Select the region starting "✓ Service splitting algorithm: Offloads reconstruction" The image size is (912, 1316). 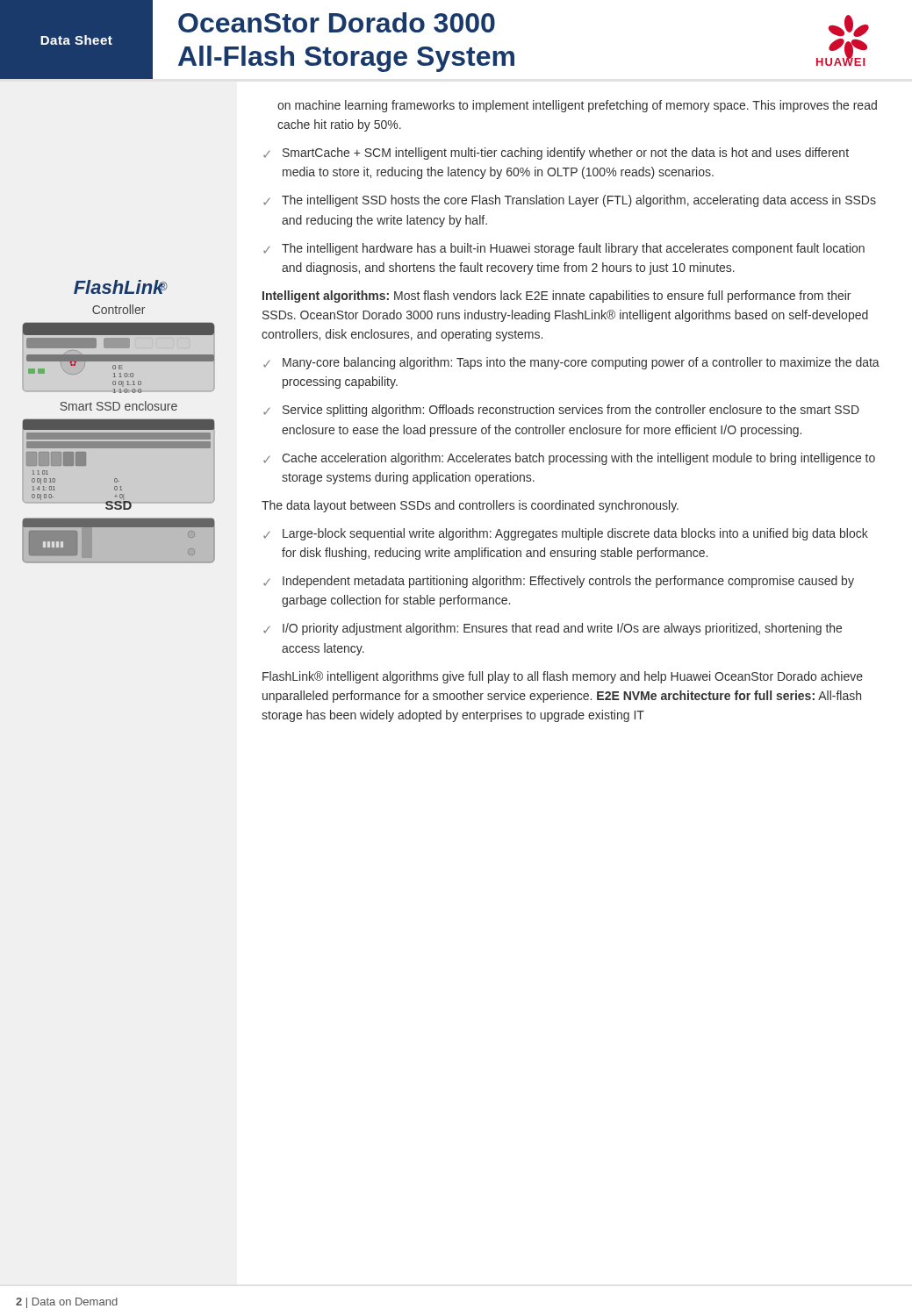tap(573, 420)
